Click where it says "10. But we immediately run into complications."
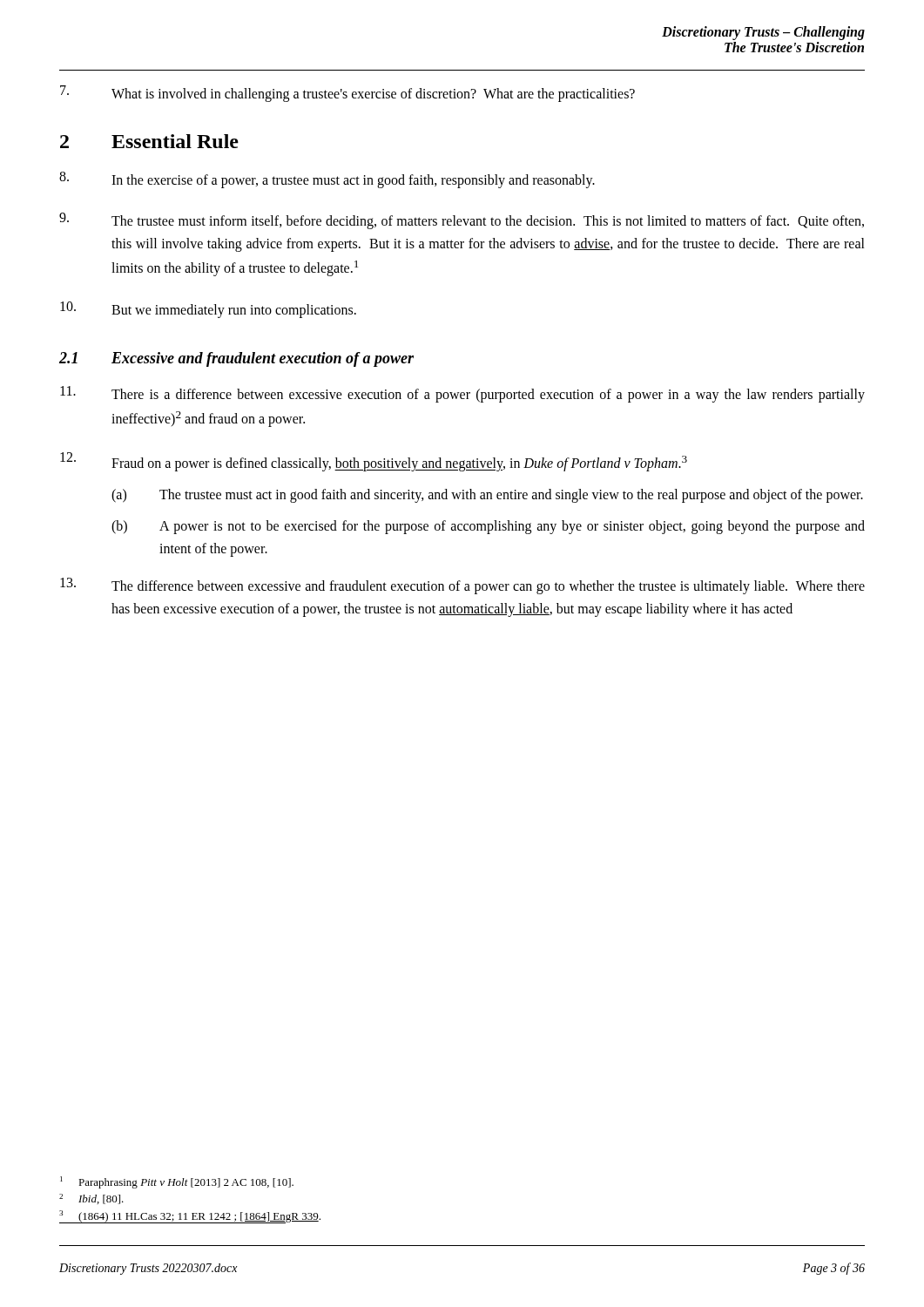Viewport: 924px width, 1307px height. 208,310
